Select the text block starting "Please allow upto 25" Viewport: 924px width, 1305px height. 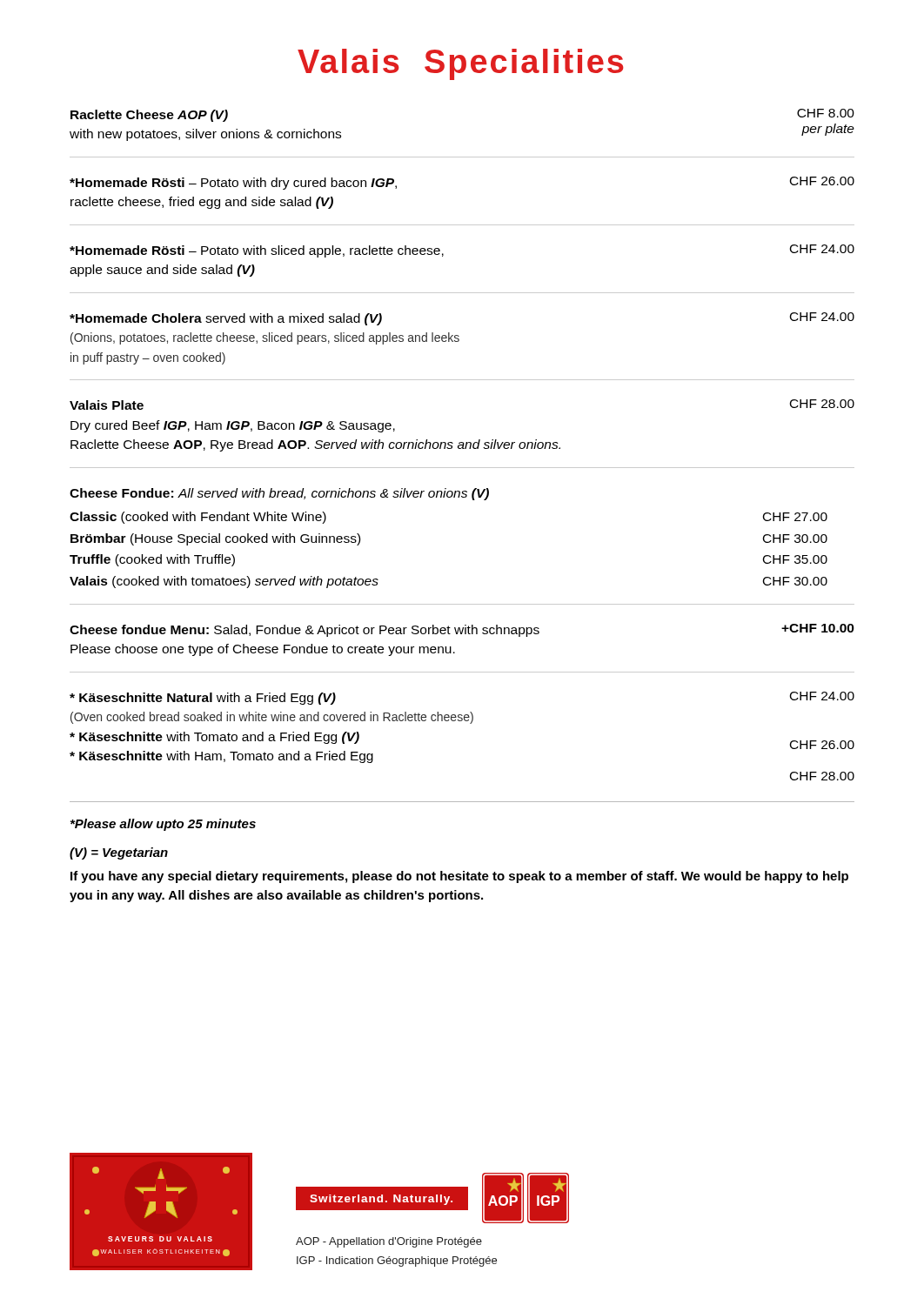(163, 825)
